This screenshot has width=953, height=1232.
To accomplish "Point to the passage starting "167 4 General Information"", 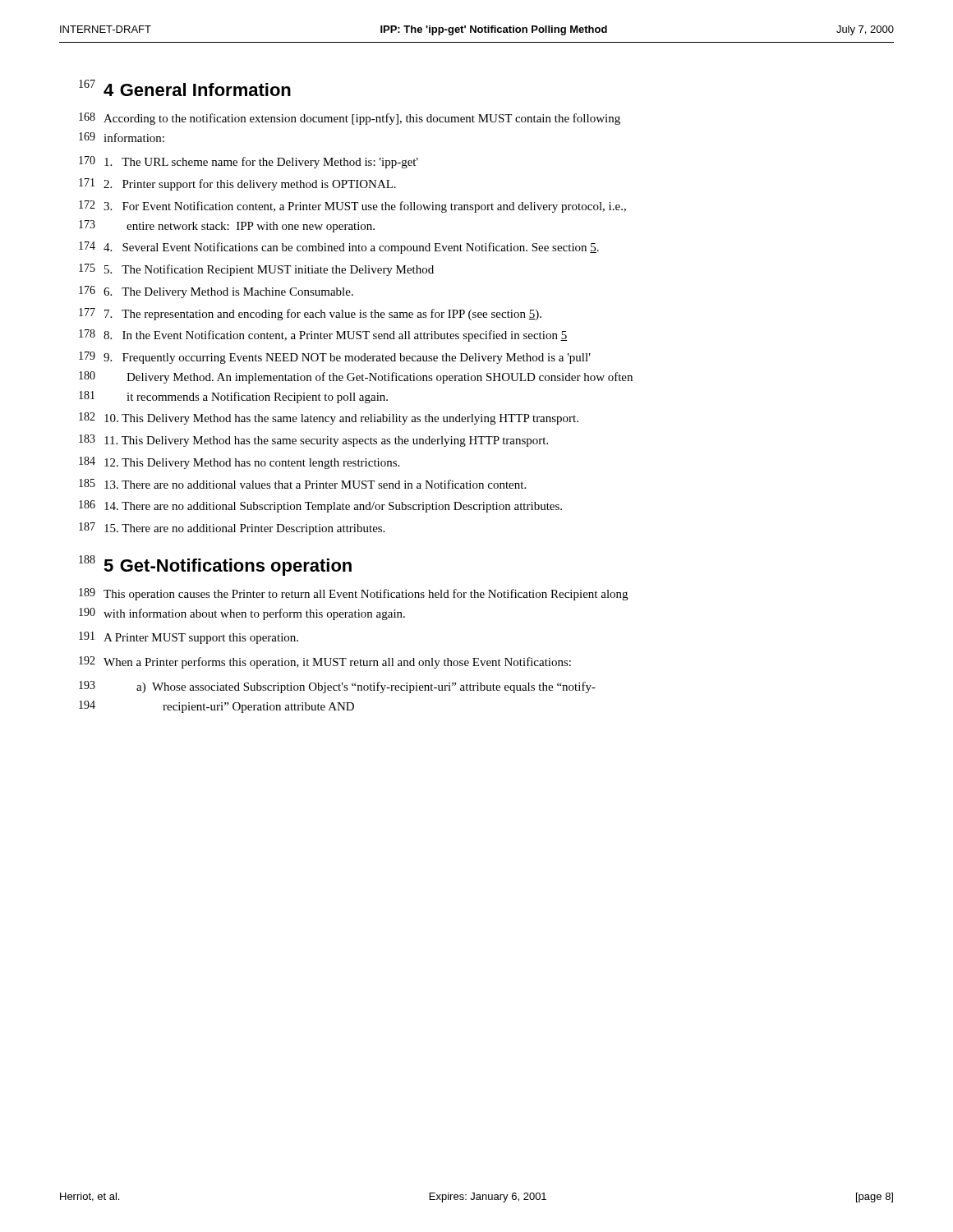I will point(185,88).
